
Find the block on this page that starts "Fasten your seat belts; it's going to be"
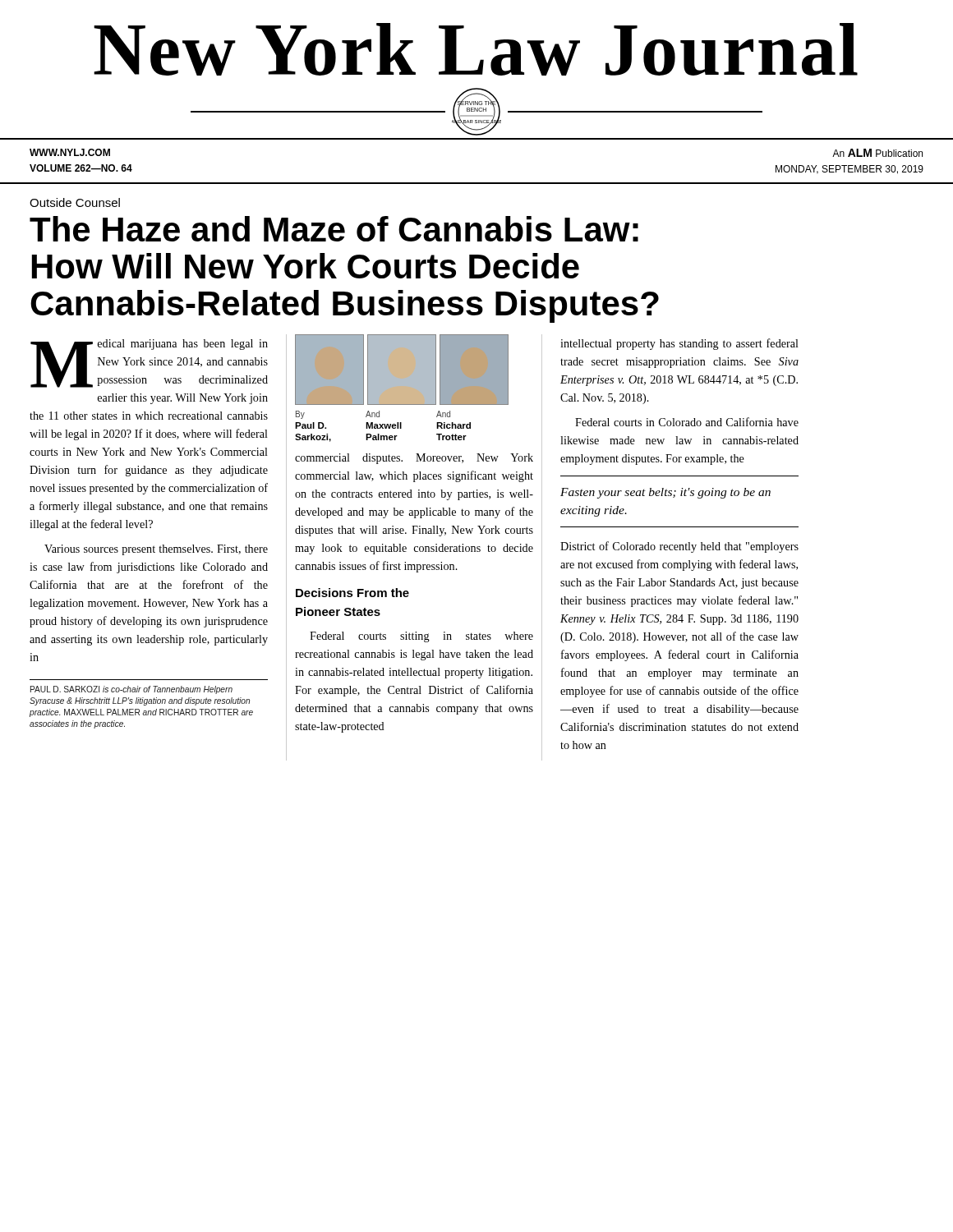pyautogui.click(x=666, y=500)
